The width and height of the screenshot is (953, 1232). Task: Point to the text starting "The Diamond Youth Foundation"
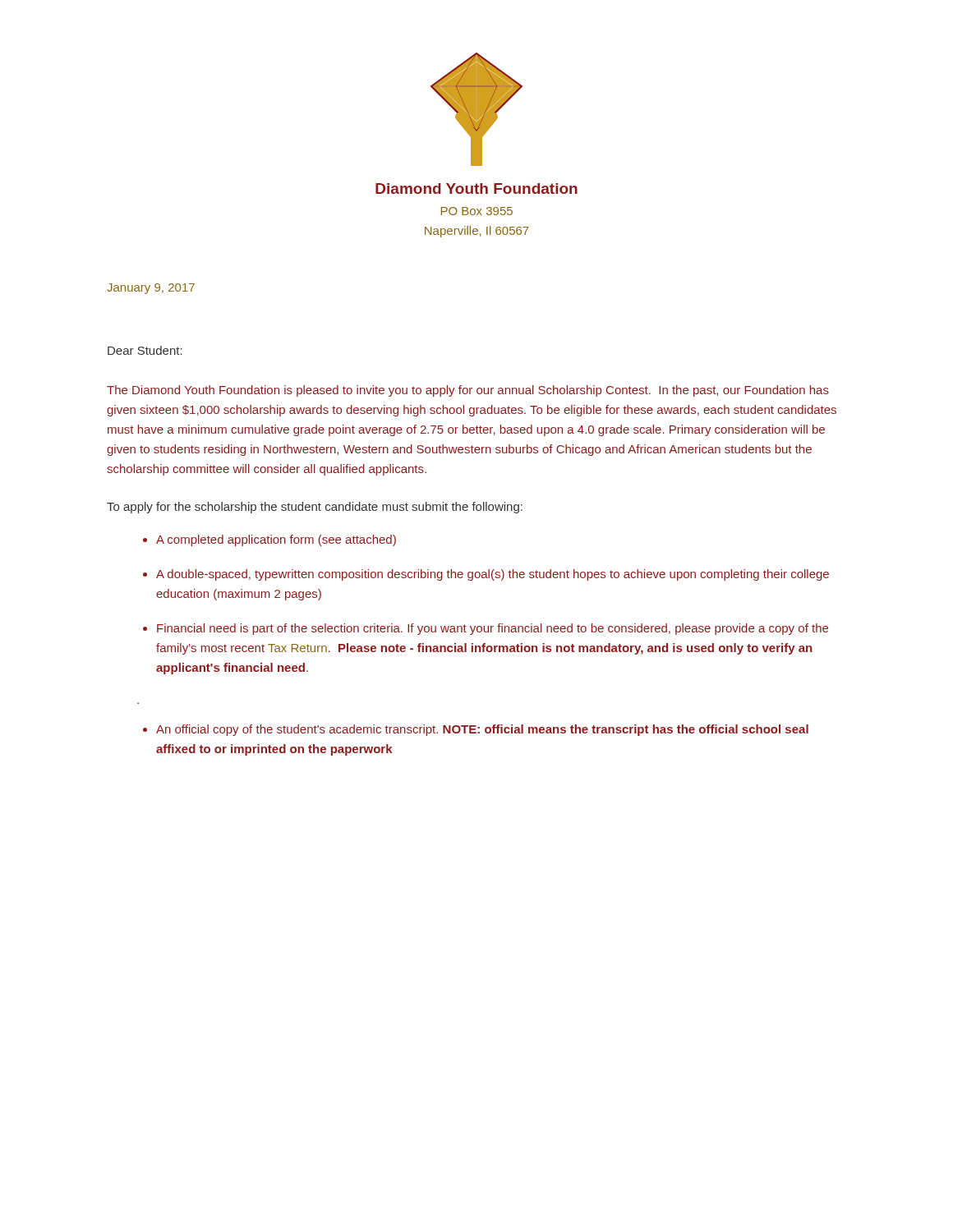(x=472, y=429)
